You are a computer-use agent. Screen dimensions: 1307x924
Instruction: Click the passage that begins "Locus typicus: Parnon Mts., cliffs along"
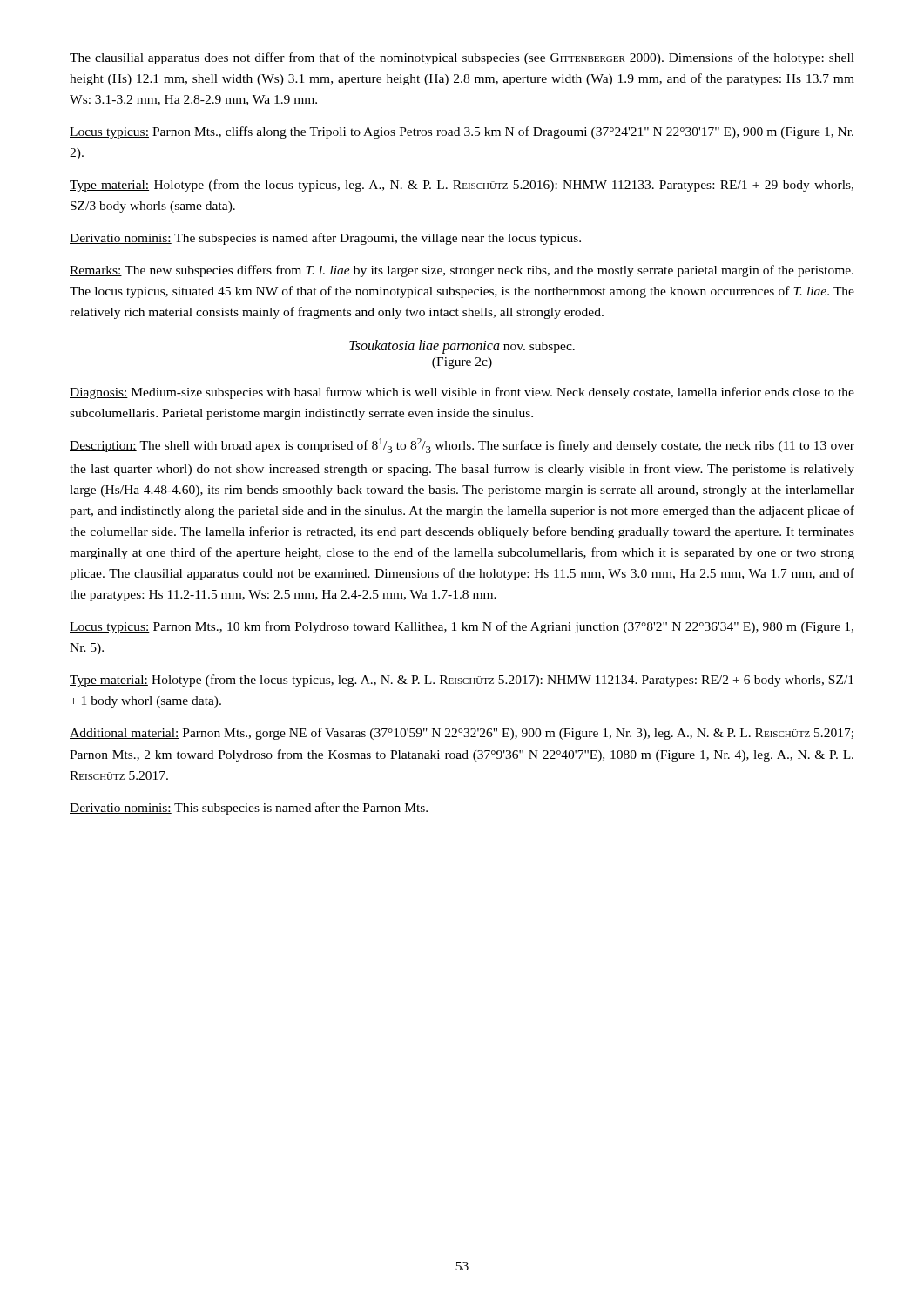pos(462,142)
